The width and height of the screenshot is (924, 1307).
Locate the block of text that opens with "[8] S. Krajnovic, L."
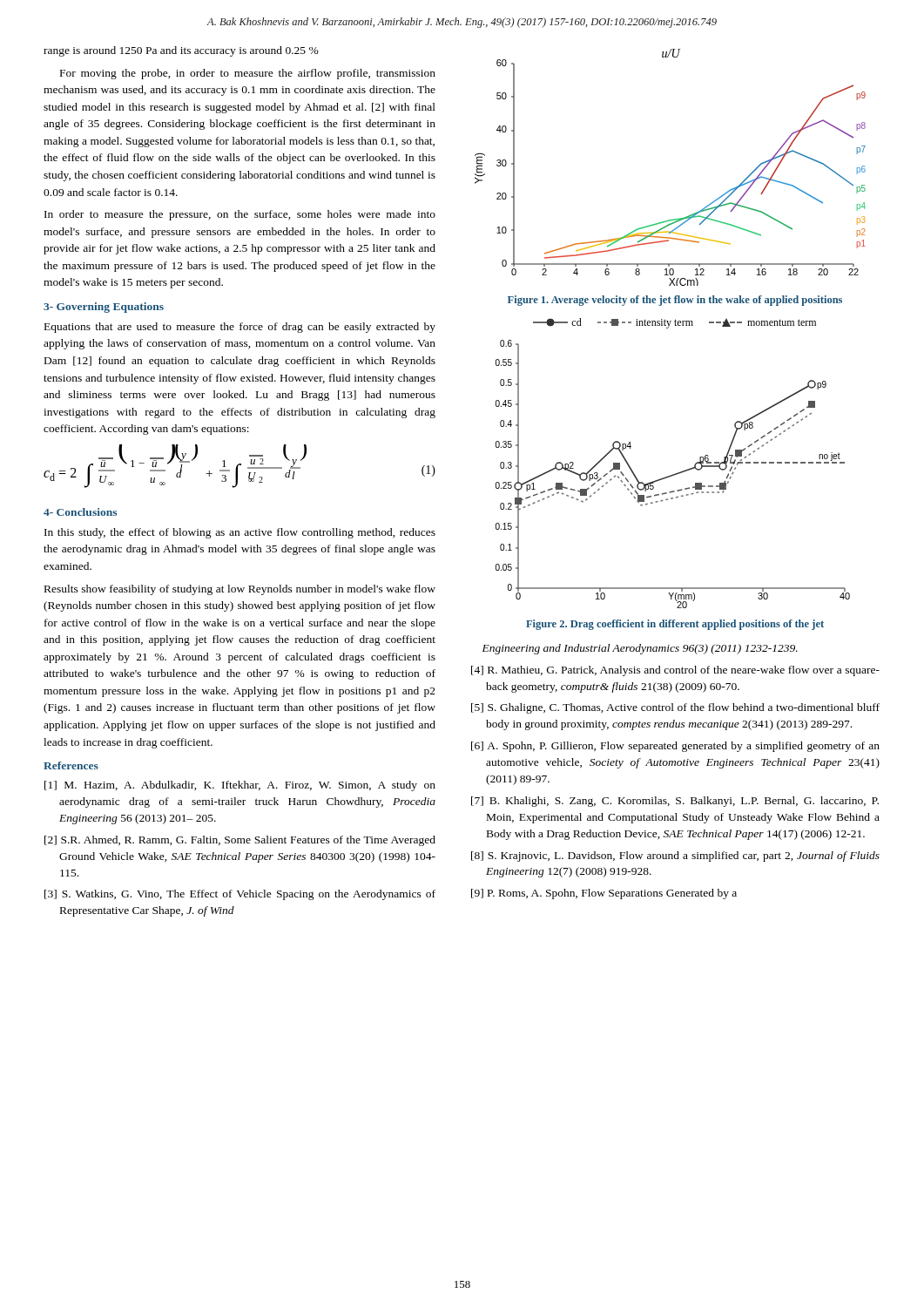click(x=675, y=863)
